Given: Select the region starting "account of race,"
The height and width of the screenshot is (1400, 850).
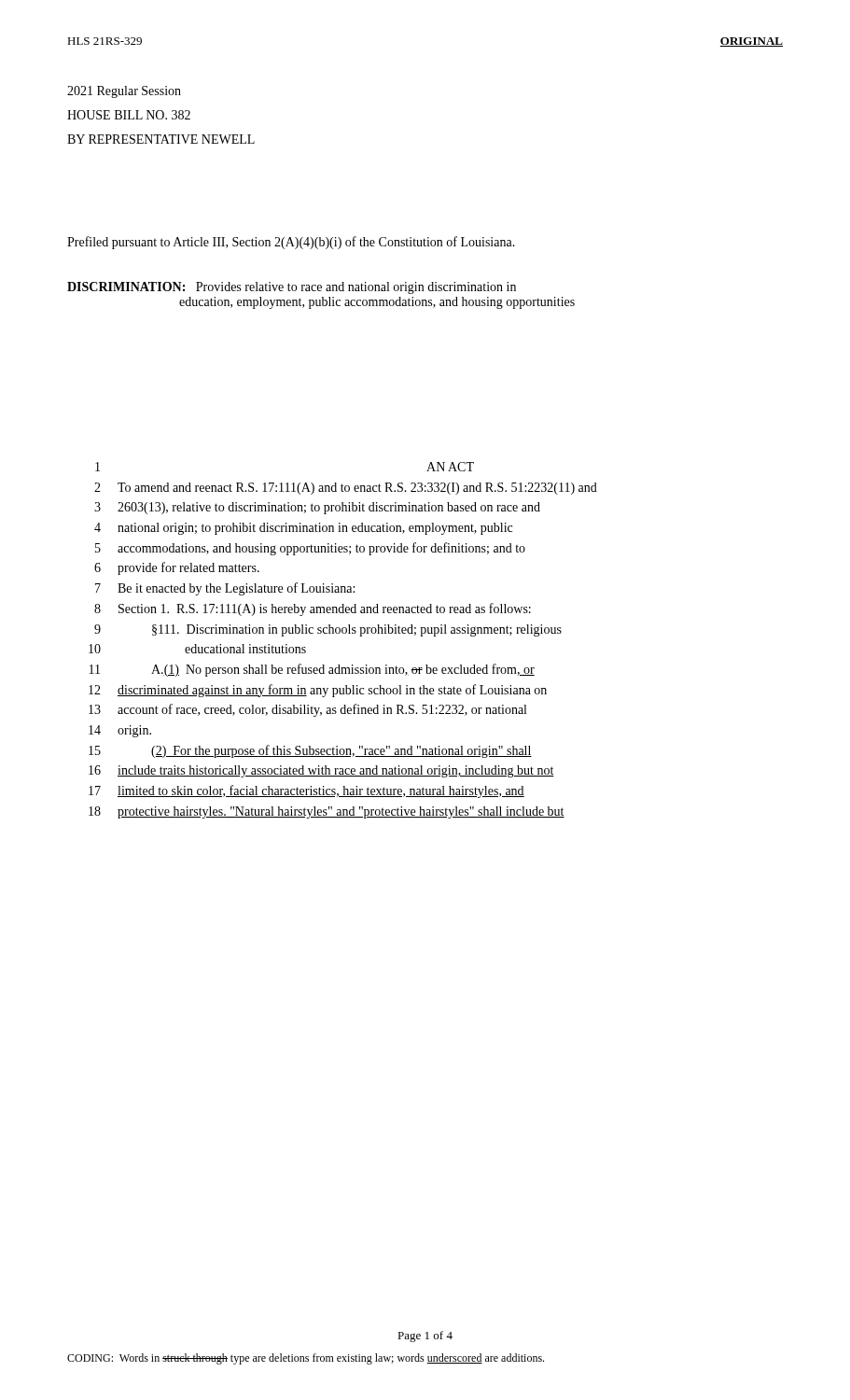Looking at the screenshot, I should point(322,710).
